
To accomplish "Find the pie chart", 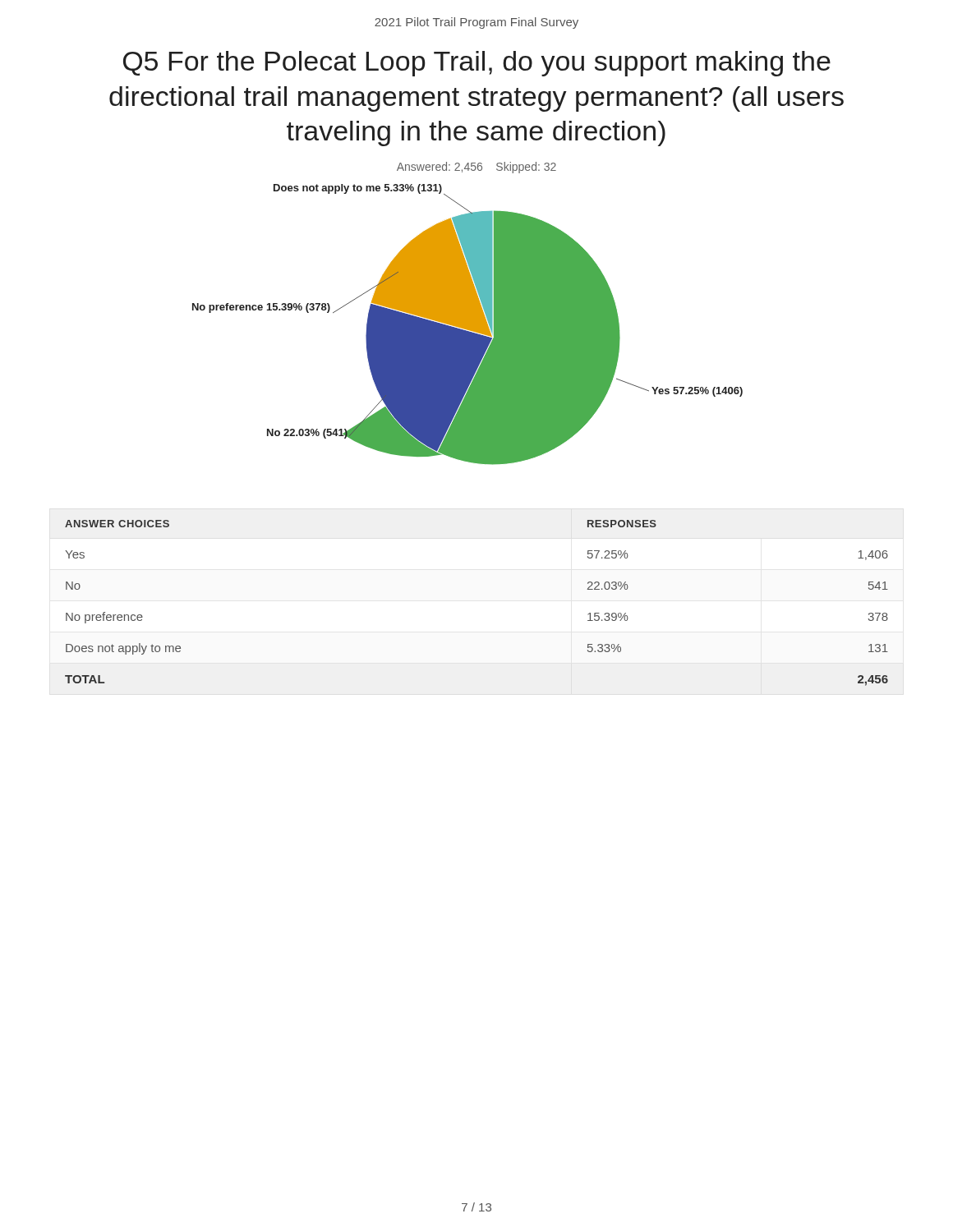I will tap(476, 333).
